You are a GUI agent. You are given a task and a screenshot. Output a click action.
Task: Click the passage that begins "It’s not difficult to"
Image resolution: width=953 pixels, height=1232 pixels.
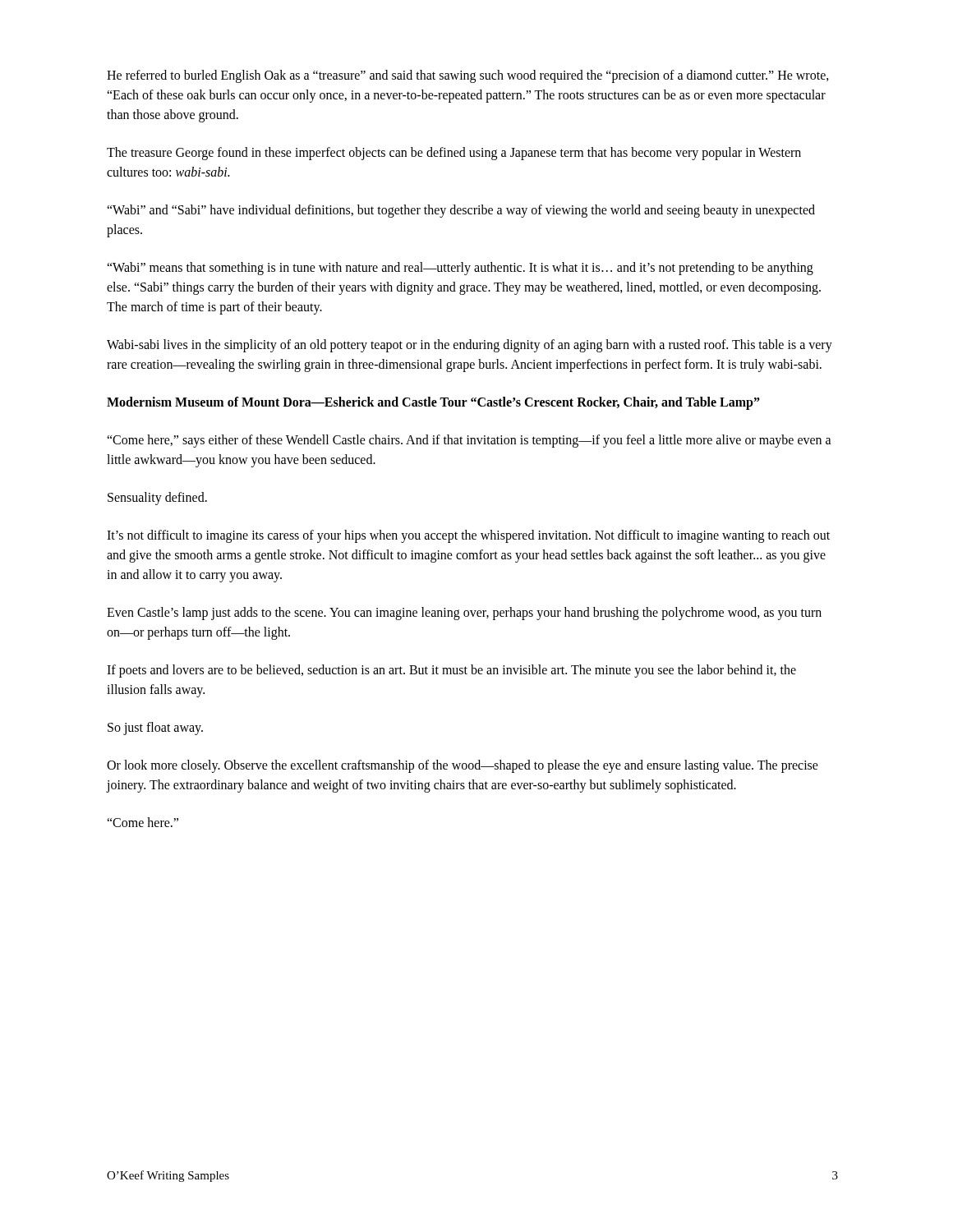(468, 555)
